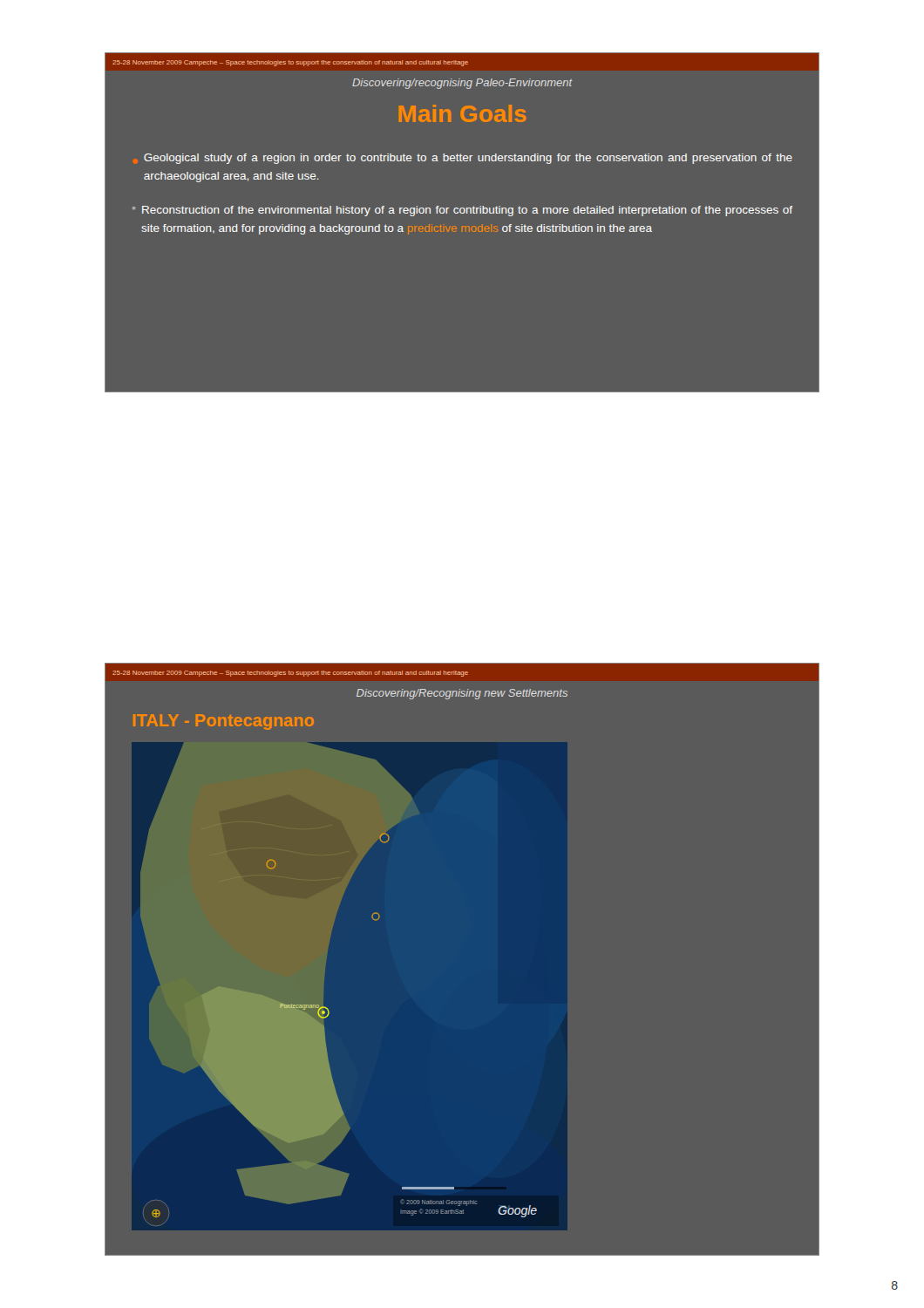Find "ITALY - Pontecagnano" on this page
Viewport: 924px width, 1308px height.
223,720
